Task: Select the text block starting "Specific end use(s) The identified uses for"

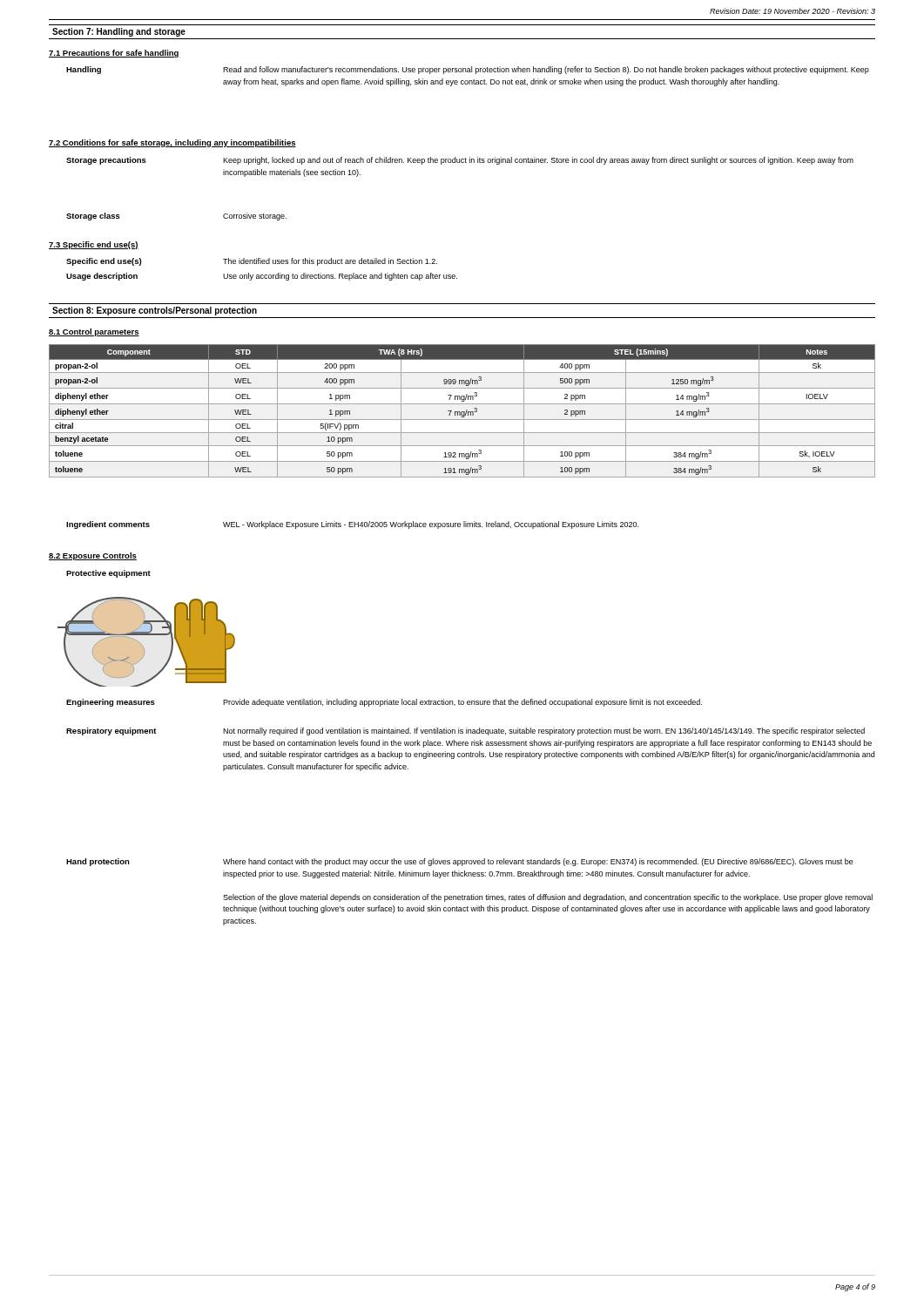Action: click(x=252, y=262)
